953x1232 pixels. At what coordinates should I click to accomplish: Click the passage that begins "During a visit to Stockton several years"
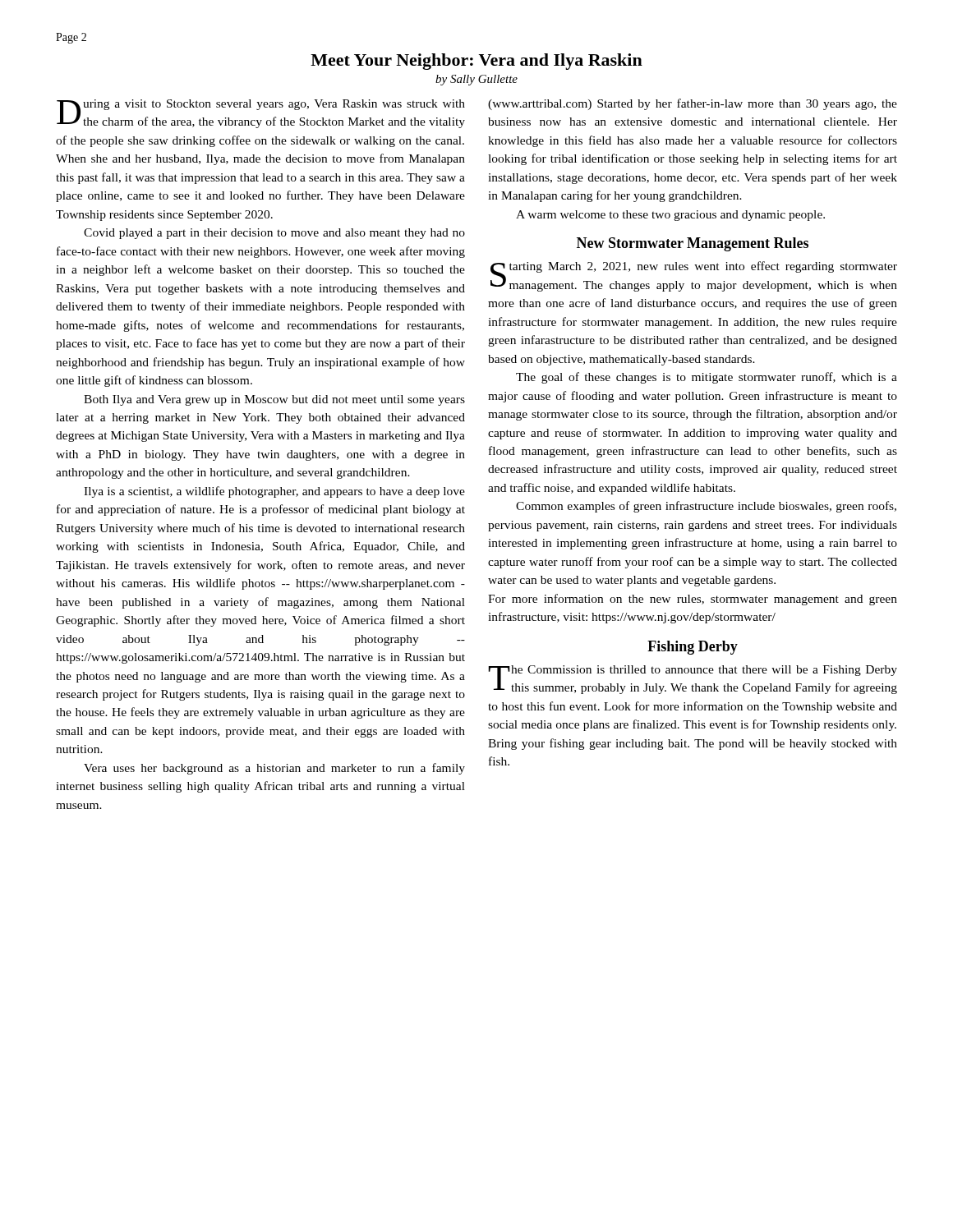point(260,454)
